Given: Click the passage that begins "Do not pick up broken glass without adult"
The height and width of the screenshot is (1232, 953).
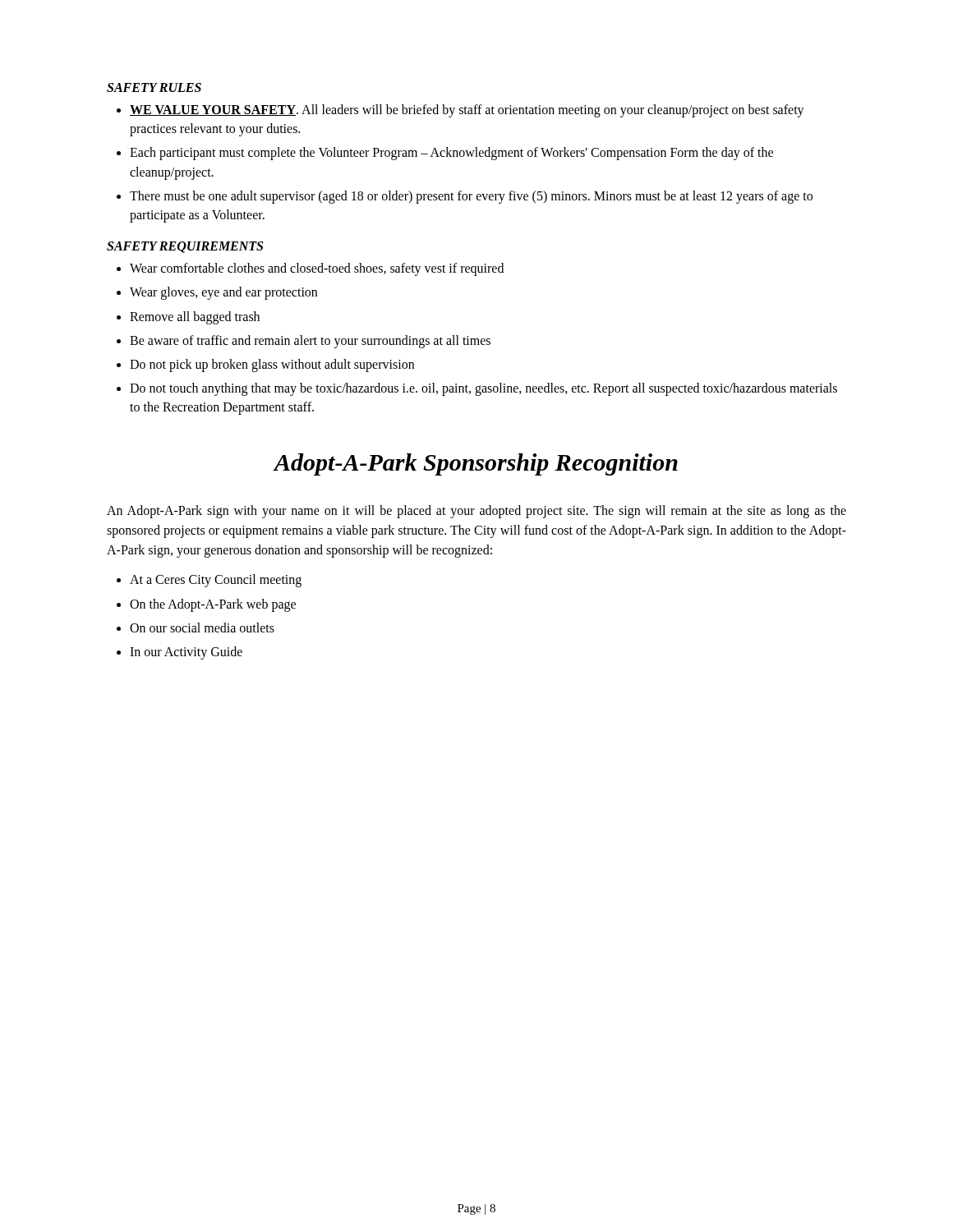Looking at the screenshot, I should 272,364.
